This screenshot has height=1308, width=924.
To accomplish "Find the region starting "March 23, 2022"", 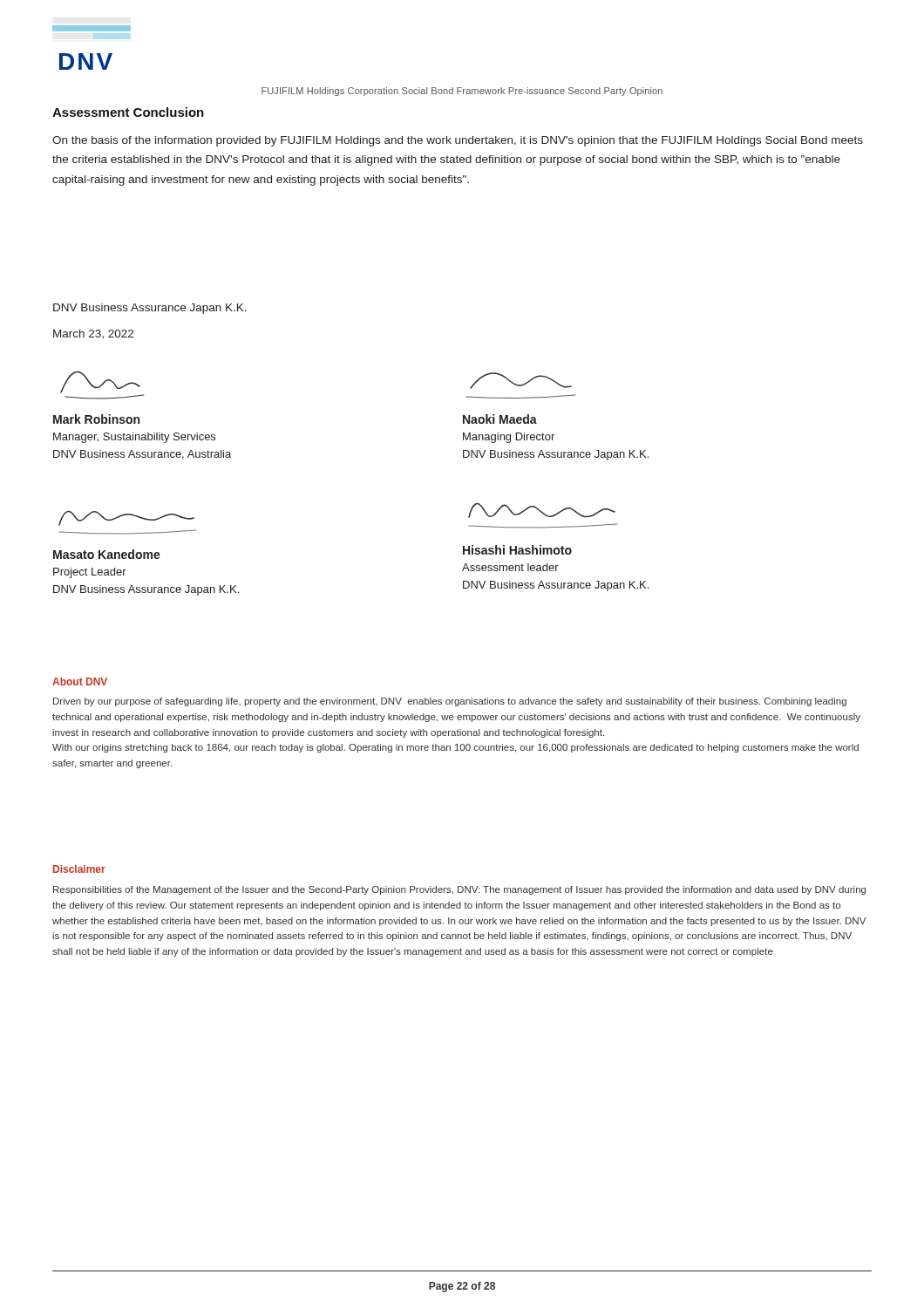I will coord(93,334).
